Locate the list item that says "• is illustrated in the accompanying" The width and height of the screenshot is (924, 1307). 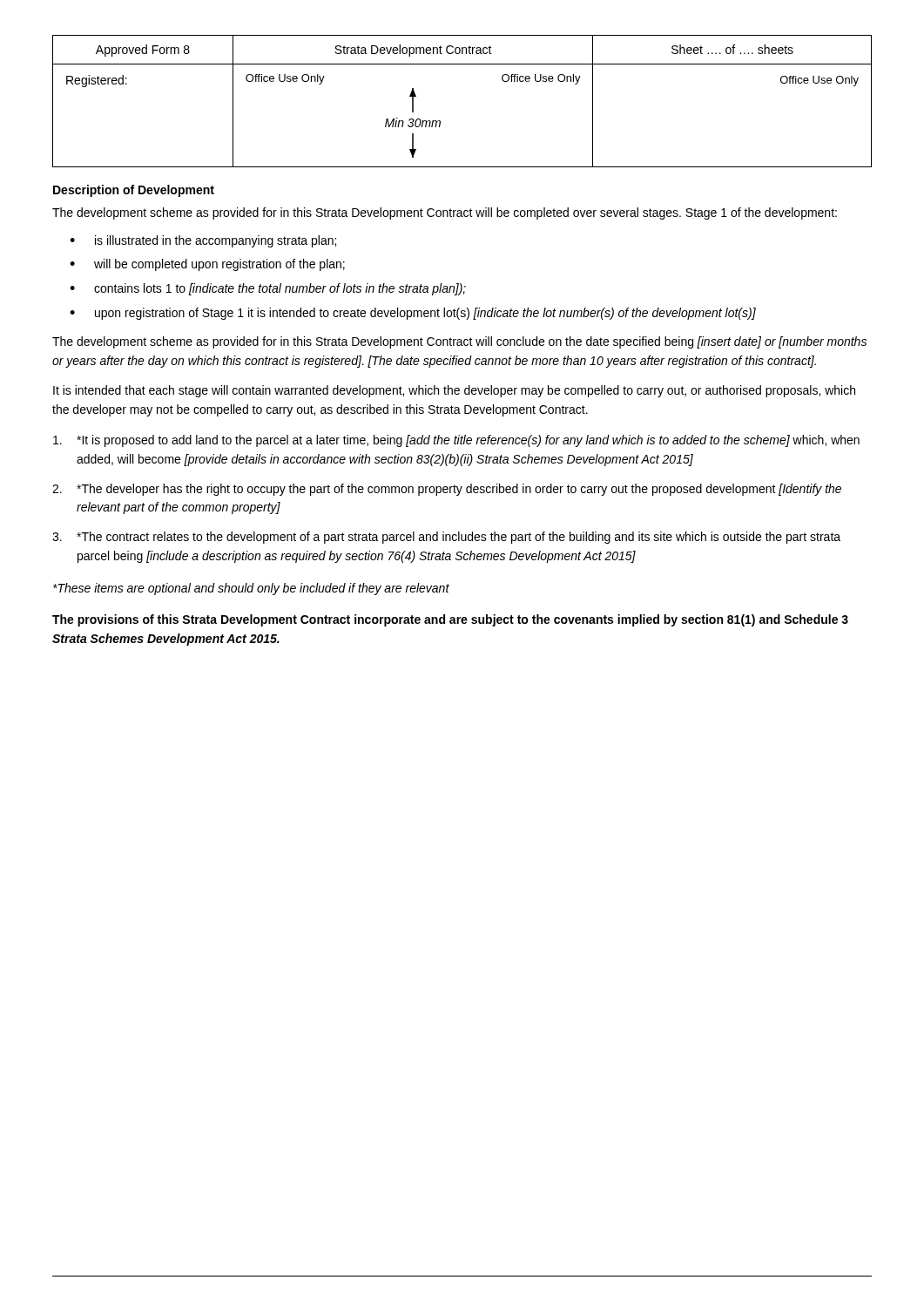[x=203, y=241]
